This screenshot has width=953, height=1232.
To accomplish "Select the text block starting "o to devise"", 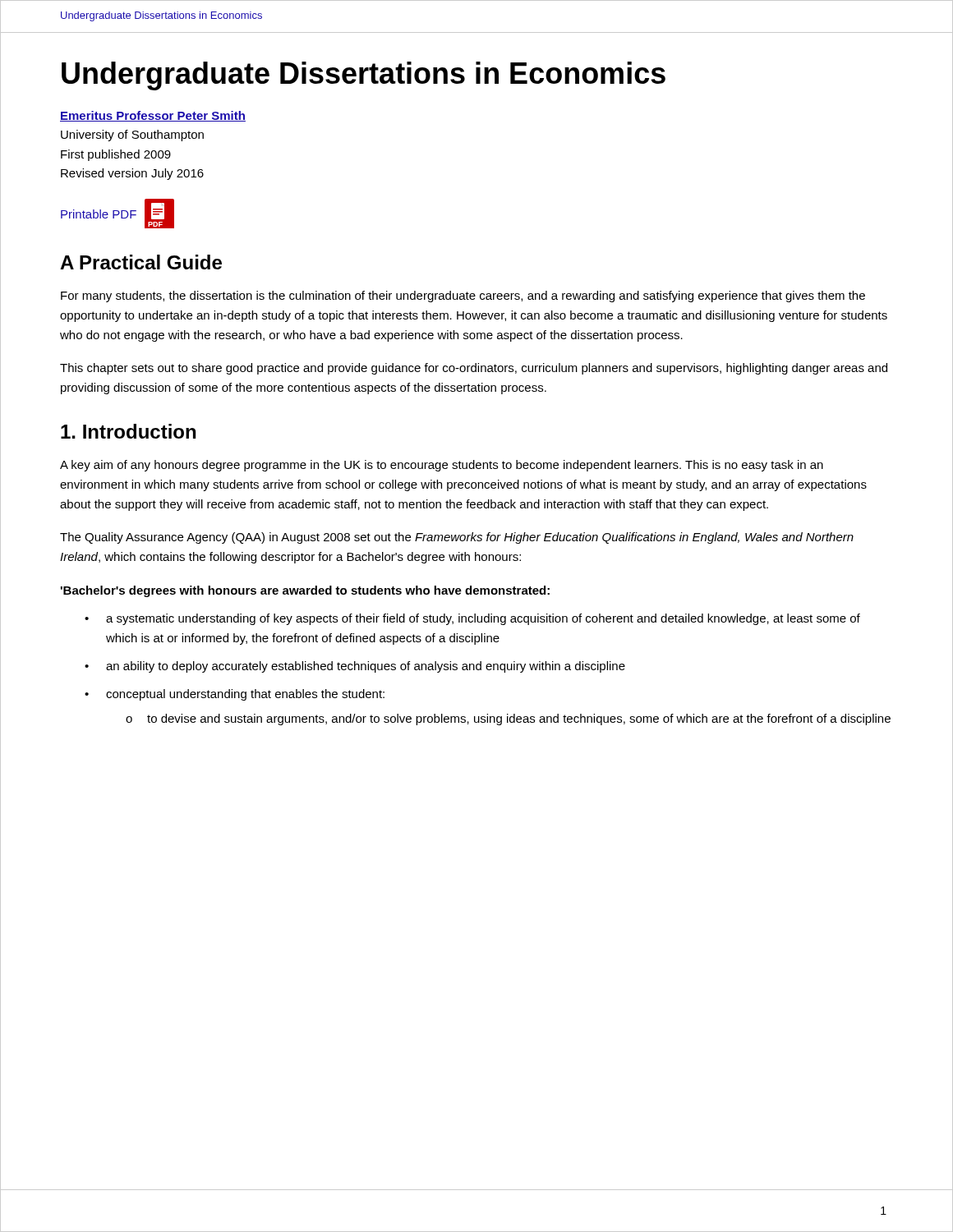I will point(508,719).
